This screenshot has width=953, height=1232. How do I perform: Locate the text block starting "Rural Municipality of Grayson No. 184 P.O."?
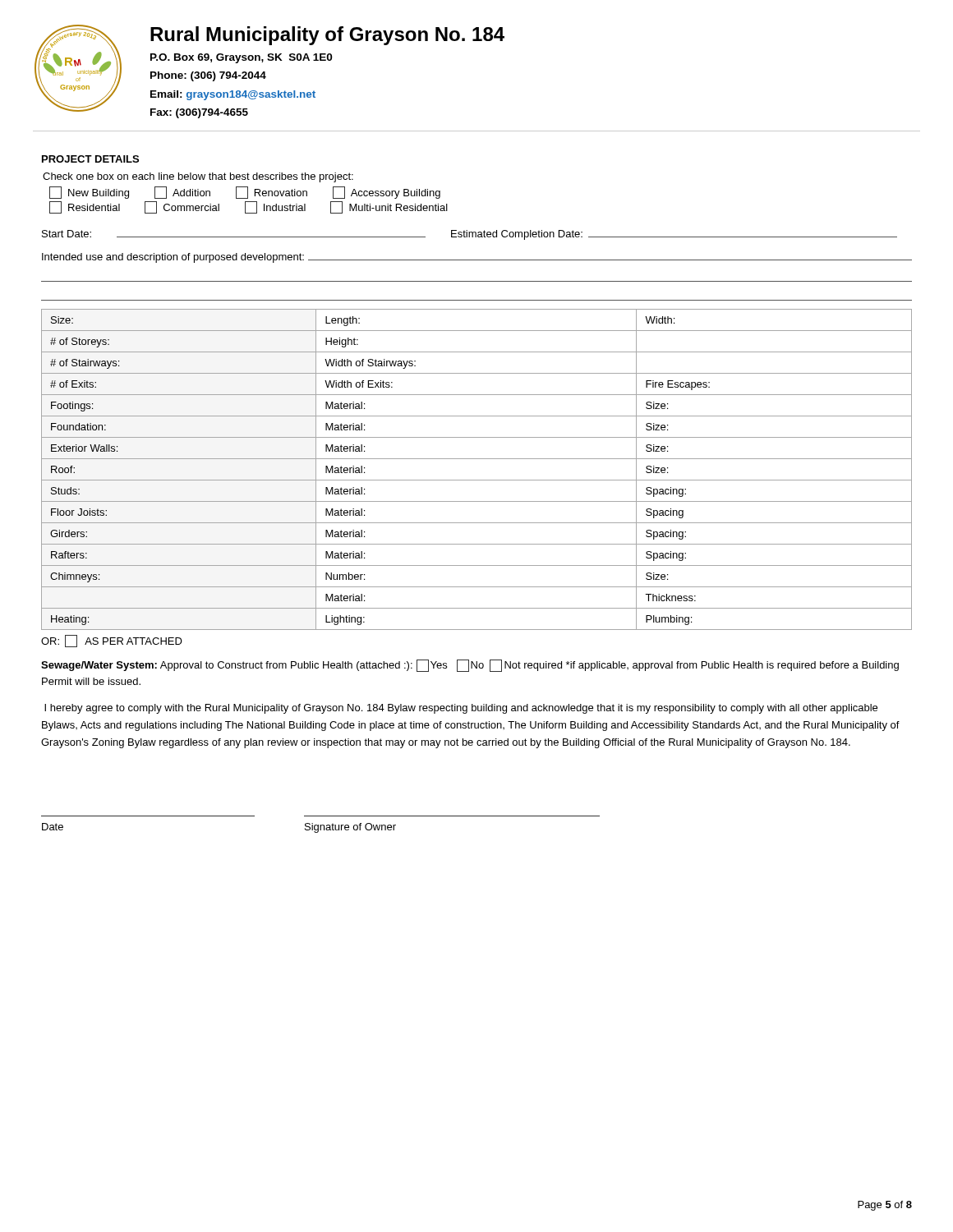[327, 36]
